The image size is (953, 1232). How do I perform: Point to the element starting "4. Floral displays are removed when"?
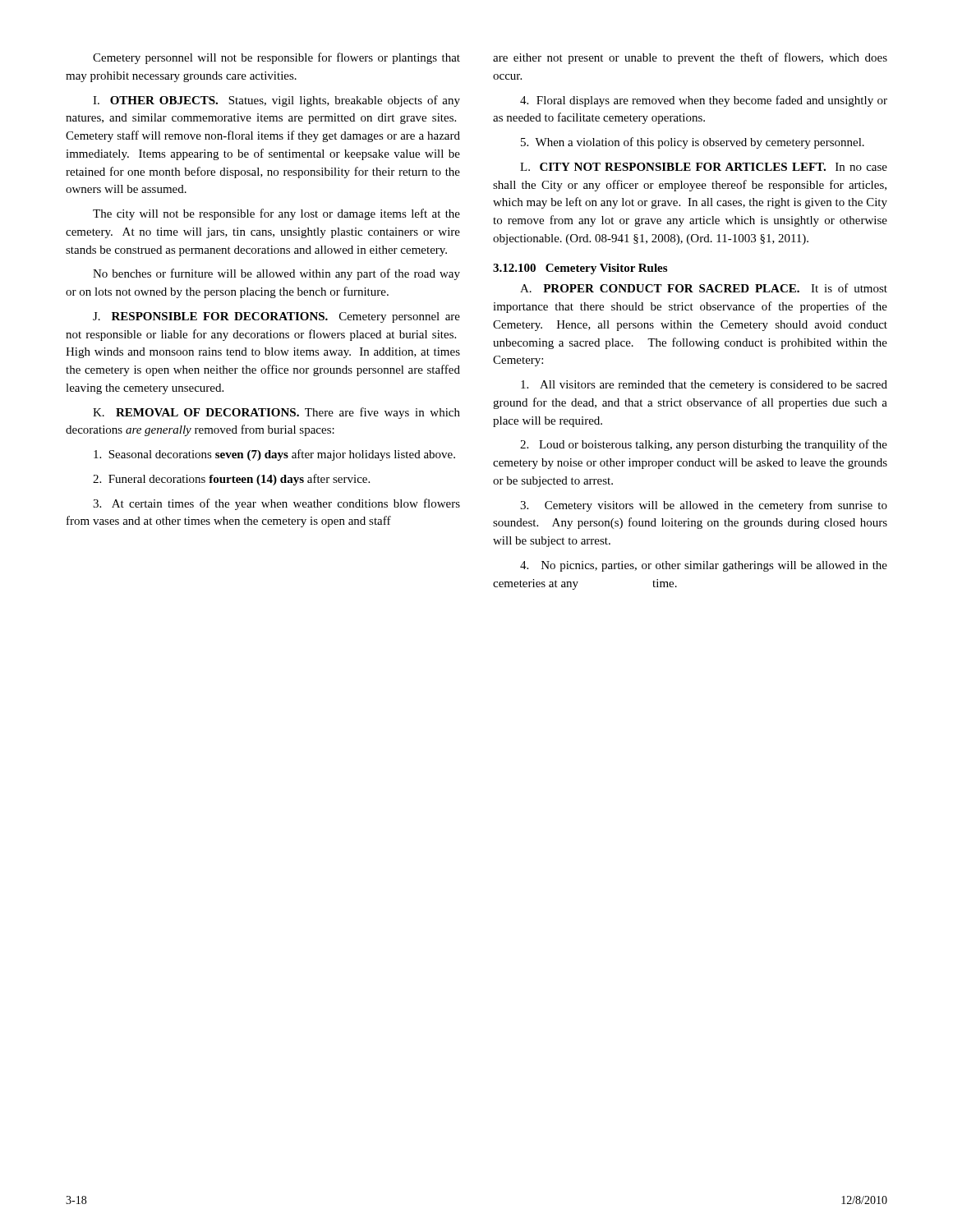point(690,109)
